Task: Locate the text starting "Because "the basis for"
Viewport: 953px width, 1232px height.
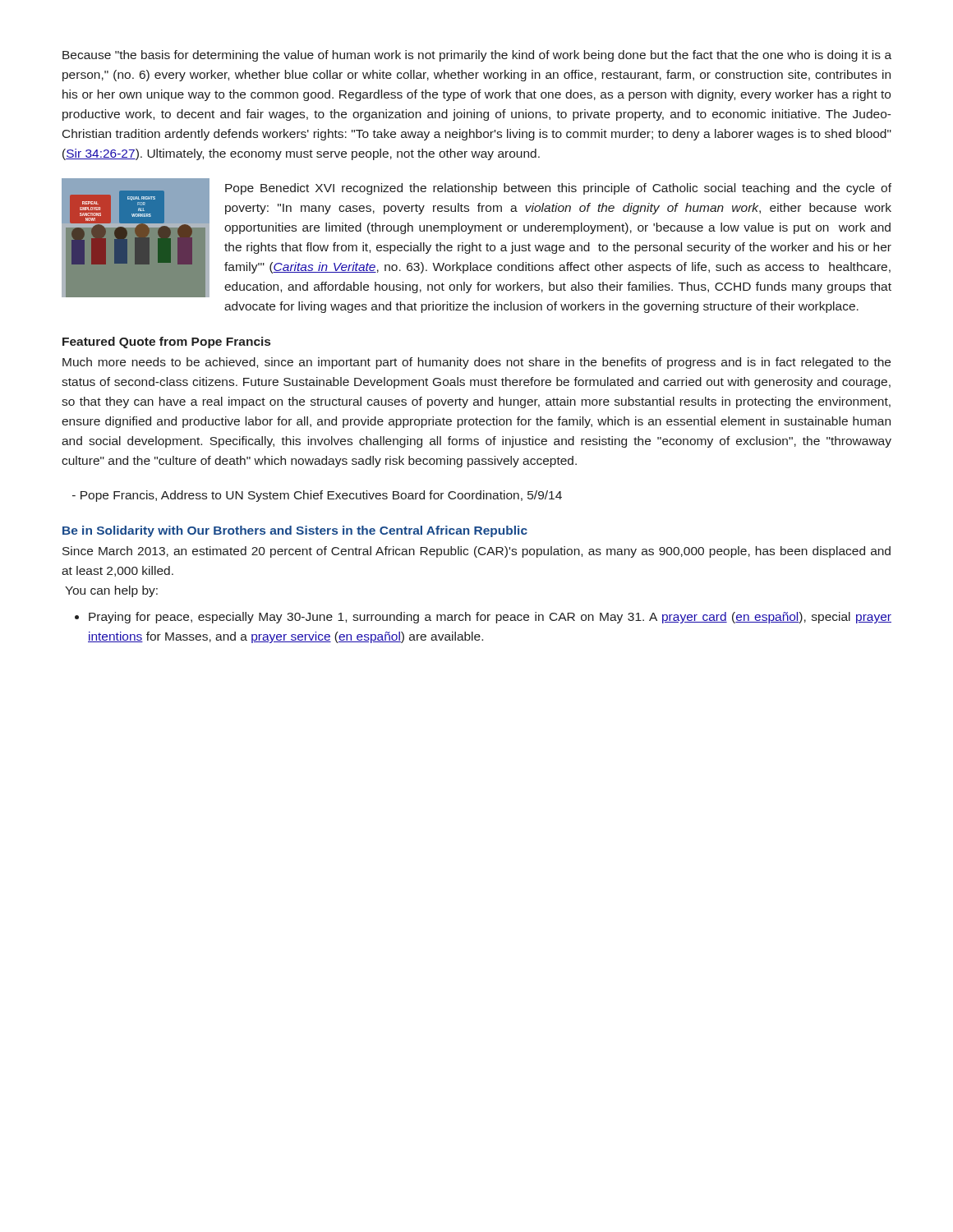Action: click(476, 104)
